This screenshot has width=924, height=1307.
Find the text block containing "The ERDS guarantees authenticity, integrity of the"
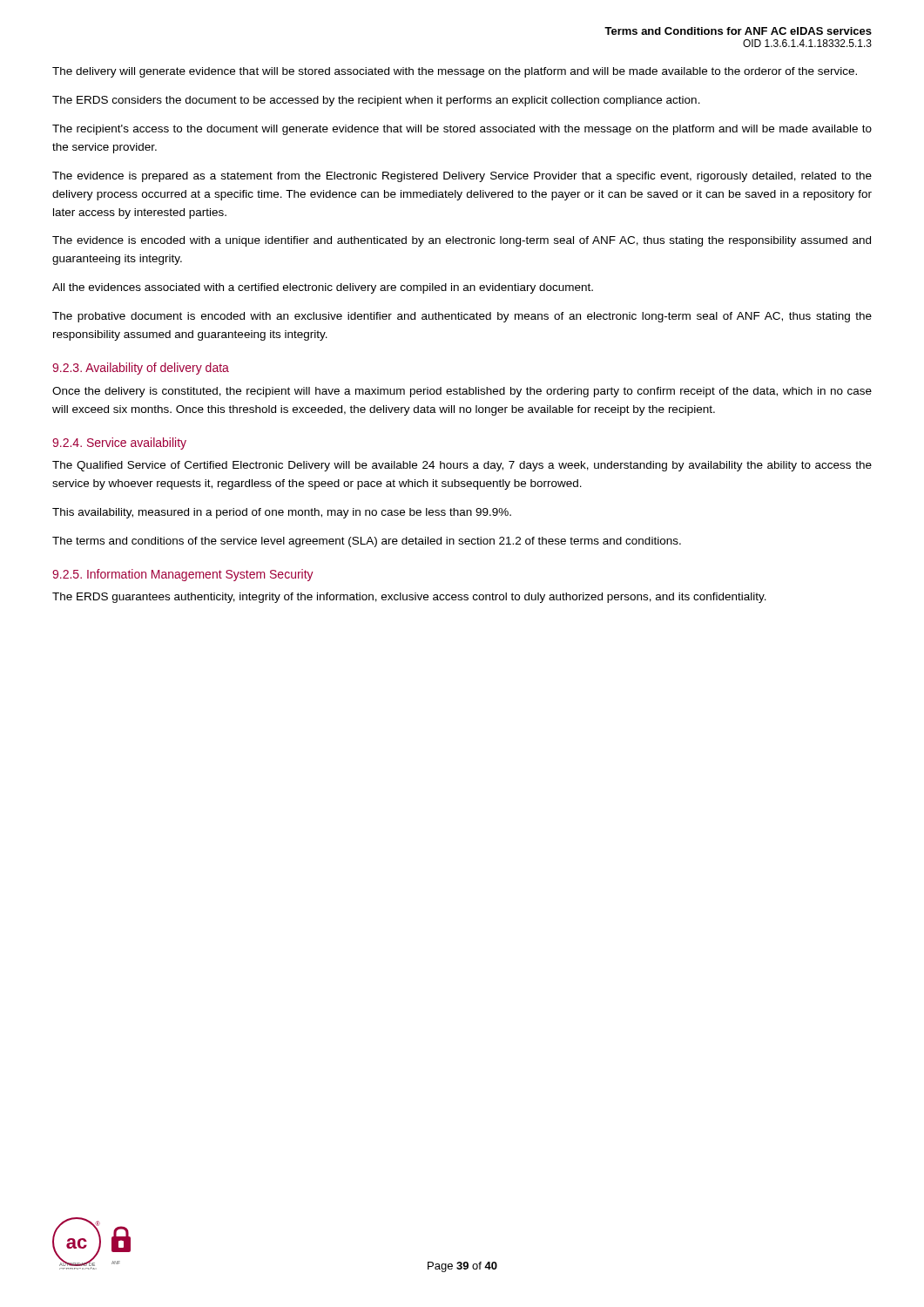click(x=462, y=598)
